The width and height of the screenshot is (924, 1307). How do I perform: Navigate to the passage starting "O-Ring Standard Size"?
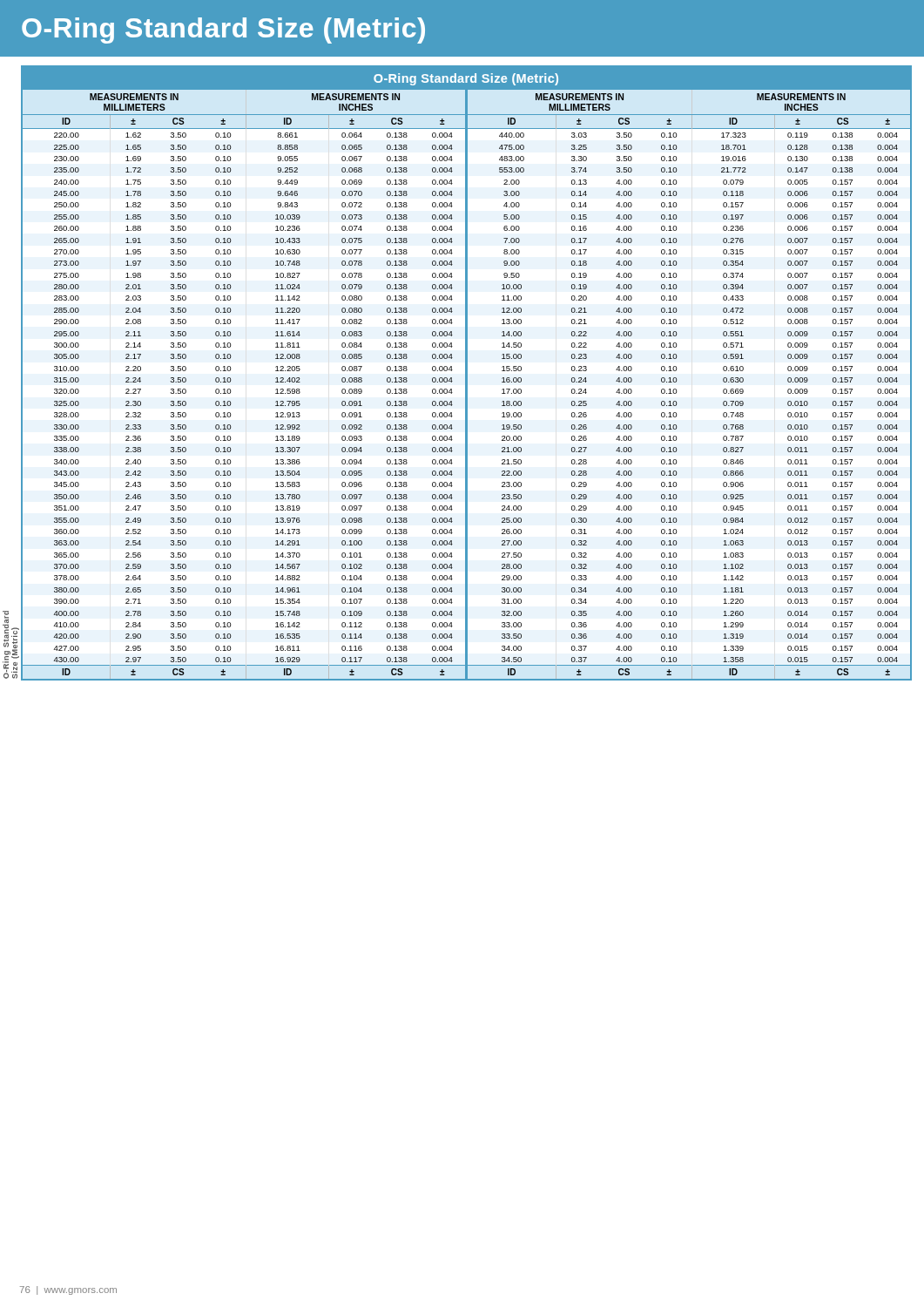pyautogui.click(x=224, y=28)
